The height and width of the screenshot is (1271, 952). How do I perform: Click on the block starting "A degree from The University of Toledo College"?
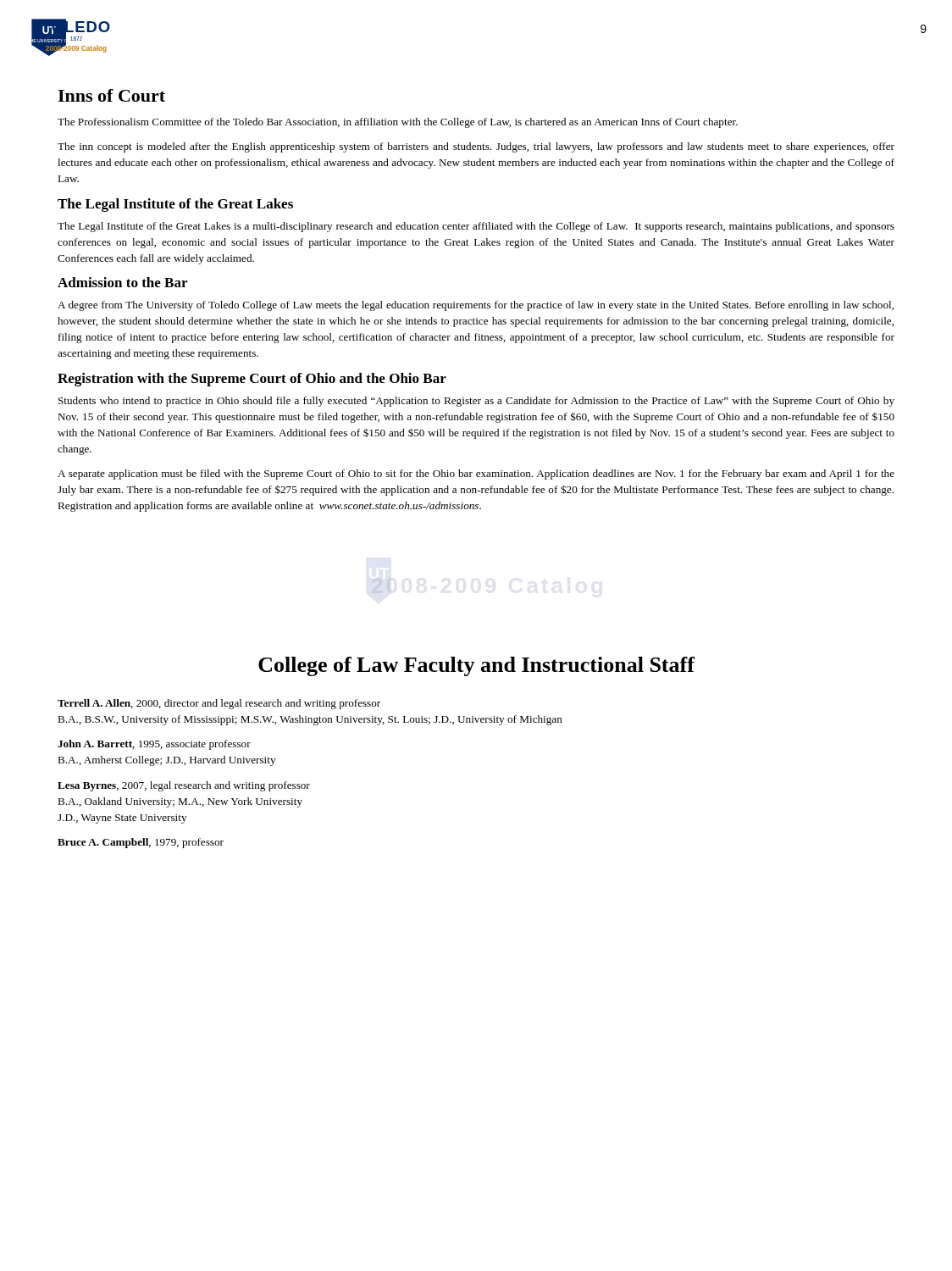tap(476, 329)
